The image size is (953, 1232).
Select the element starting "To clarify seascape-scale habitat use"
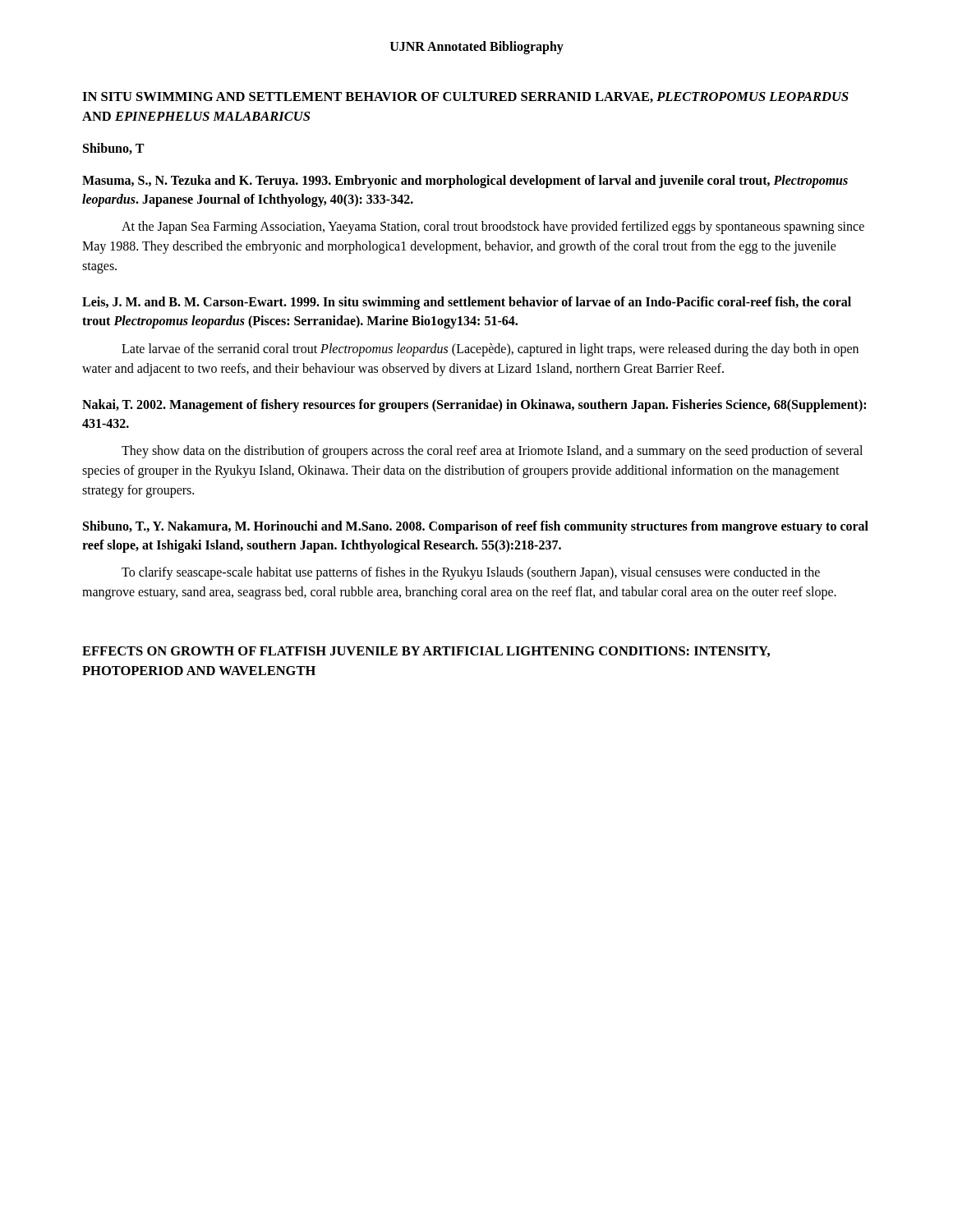coord(459,582)
